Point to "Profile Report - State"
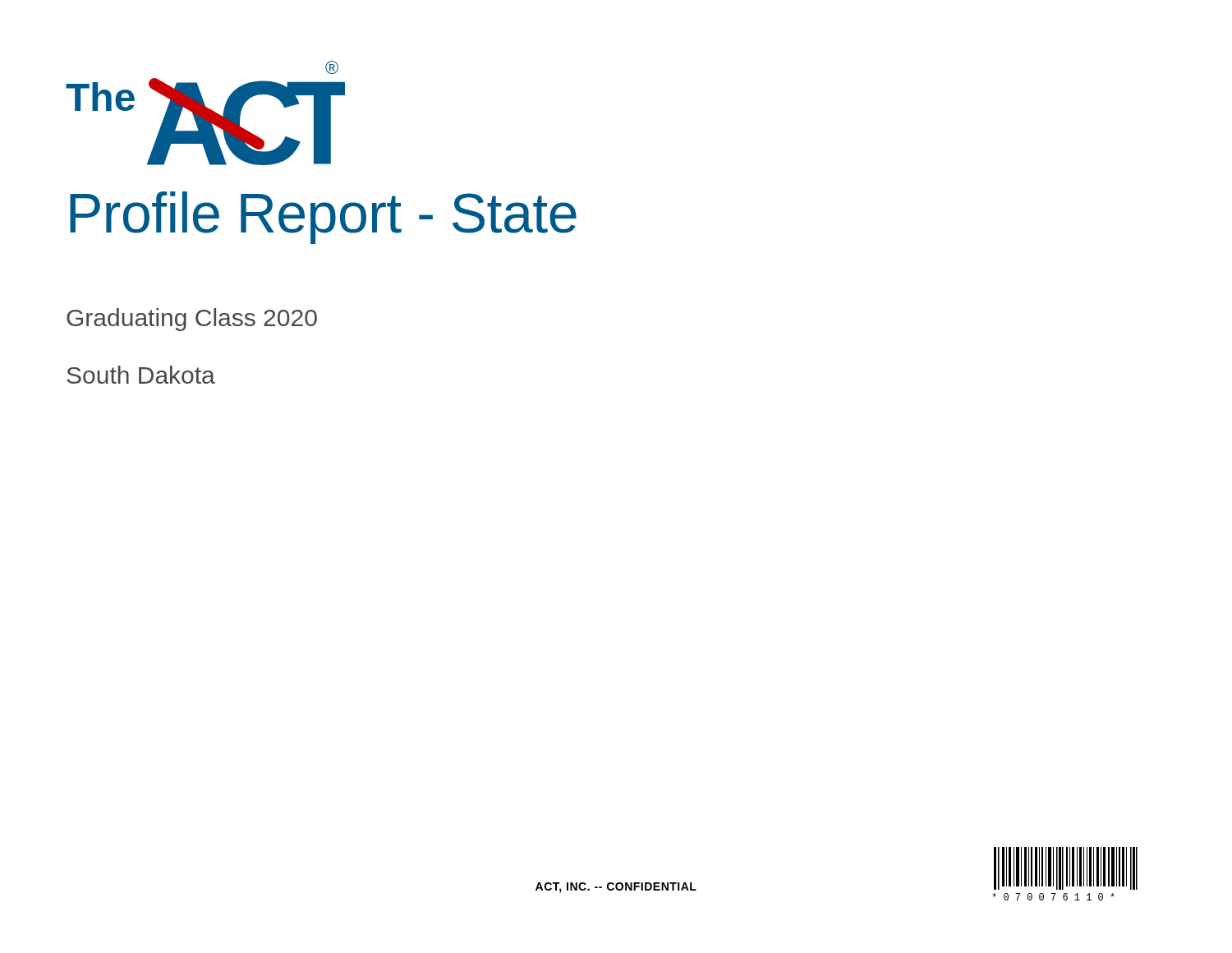 [322, 213]
